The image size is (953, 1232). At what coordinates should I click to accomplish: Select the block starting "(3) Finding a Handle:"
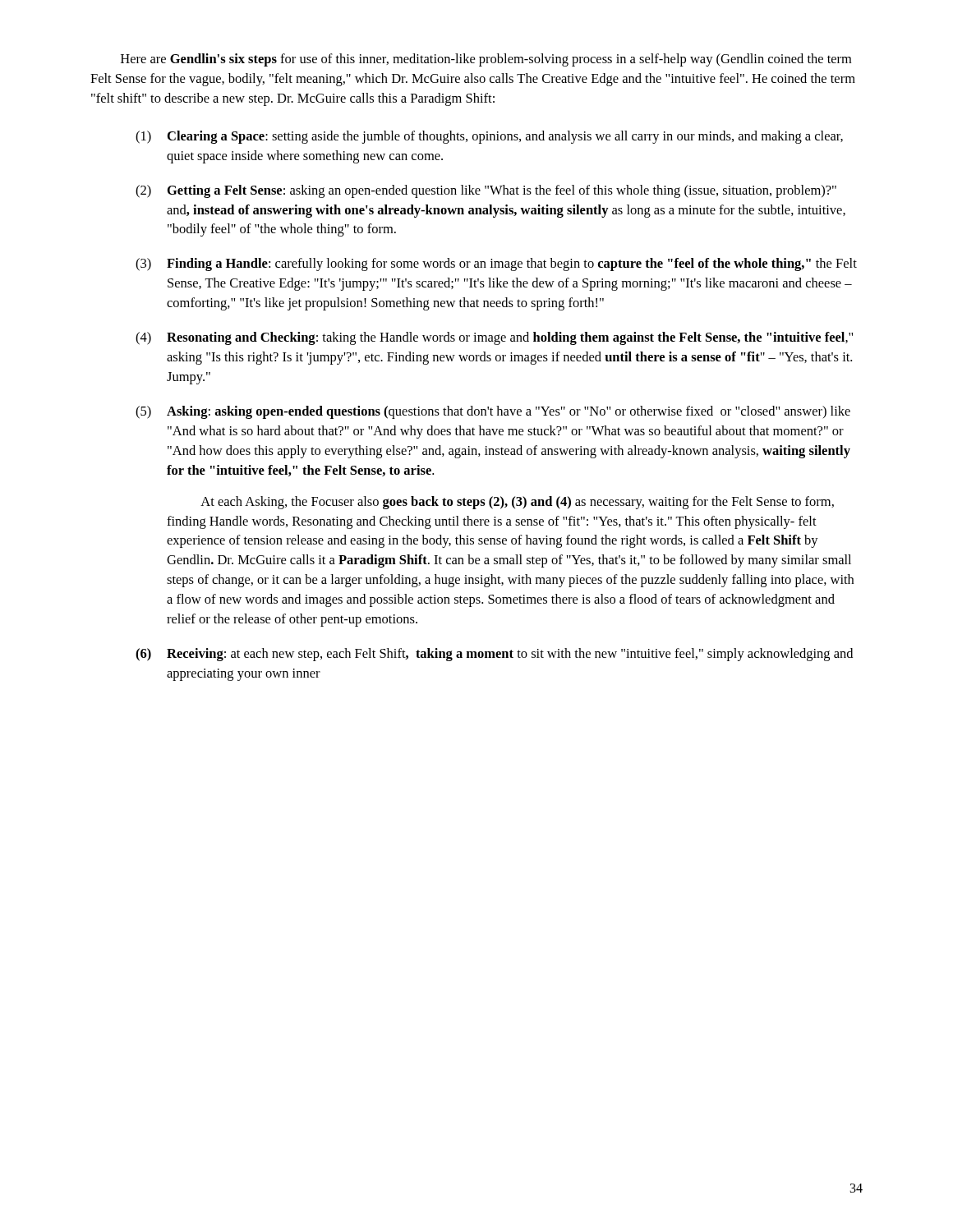coord(499,284)
